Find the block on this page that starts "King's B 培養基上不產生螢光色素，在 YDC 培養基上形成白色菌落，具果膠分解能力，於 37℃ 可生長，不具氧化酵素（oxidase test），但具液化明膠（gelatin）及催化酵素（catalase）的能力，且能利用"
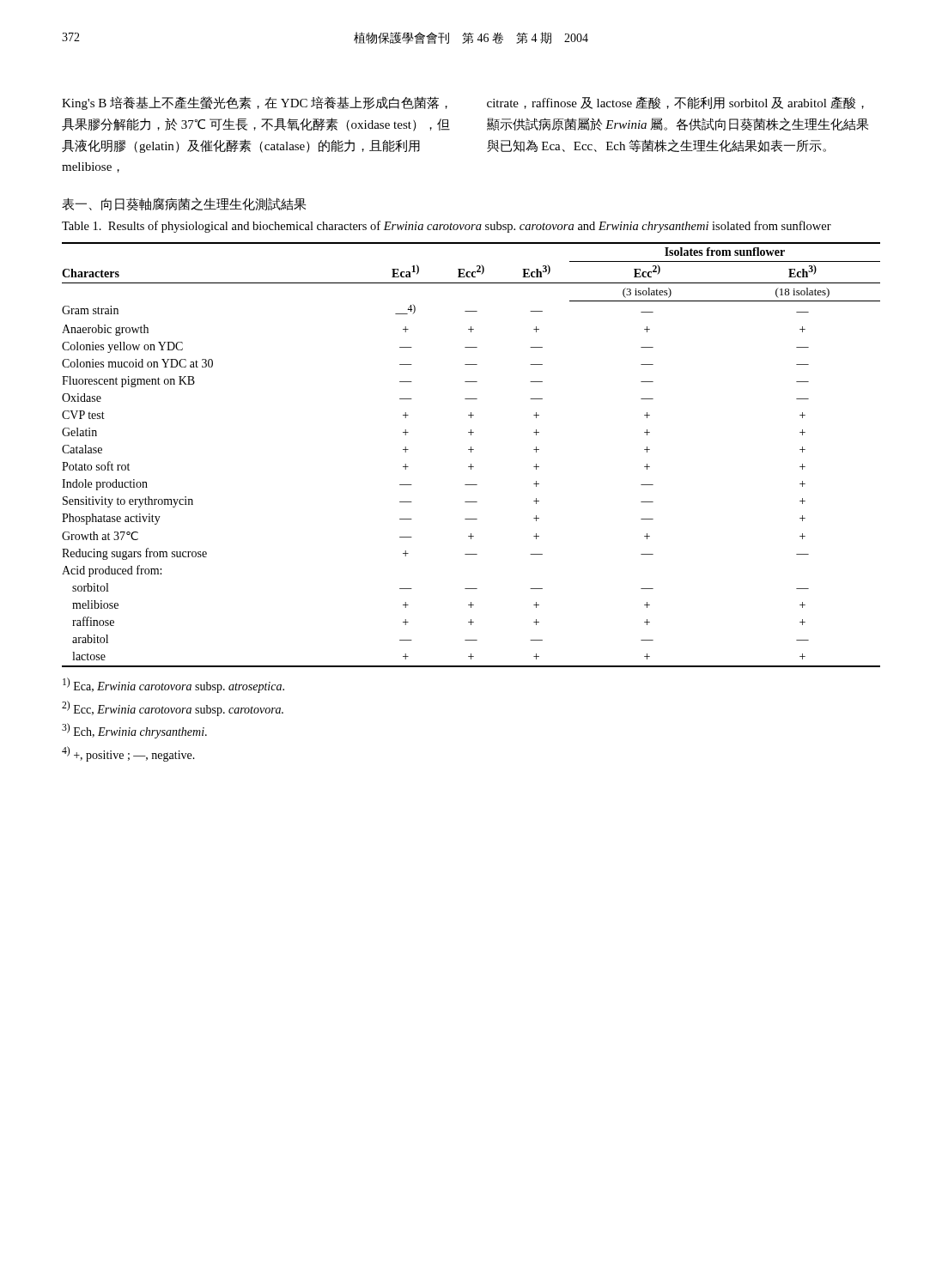This screenshot has height=1288, width=942. (x=257, y=135)
